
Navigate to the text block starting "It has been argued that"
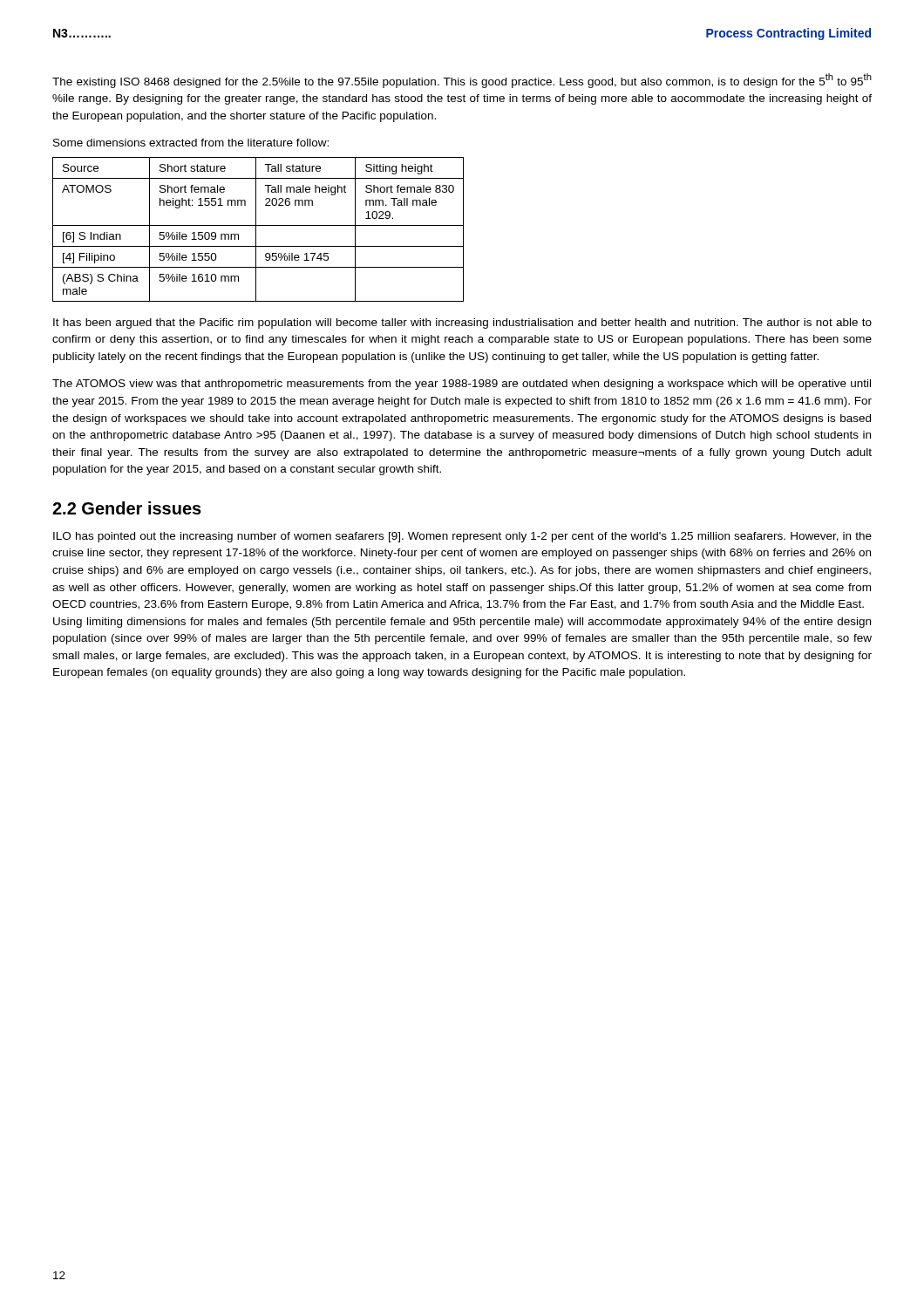[462, 339]
